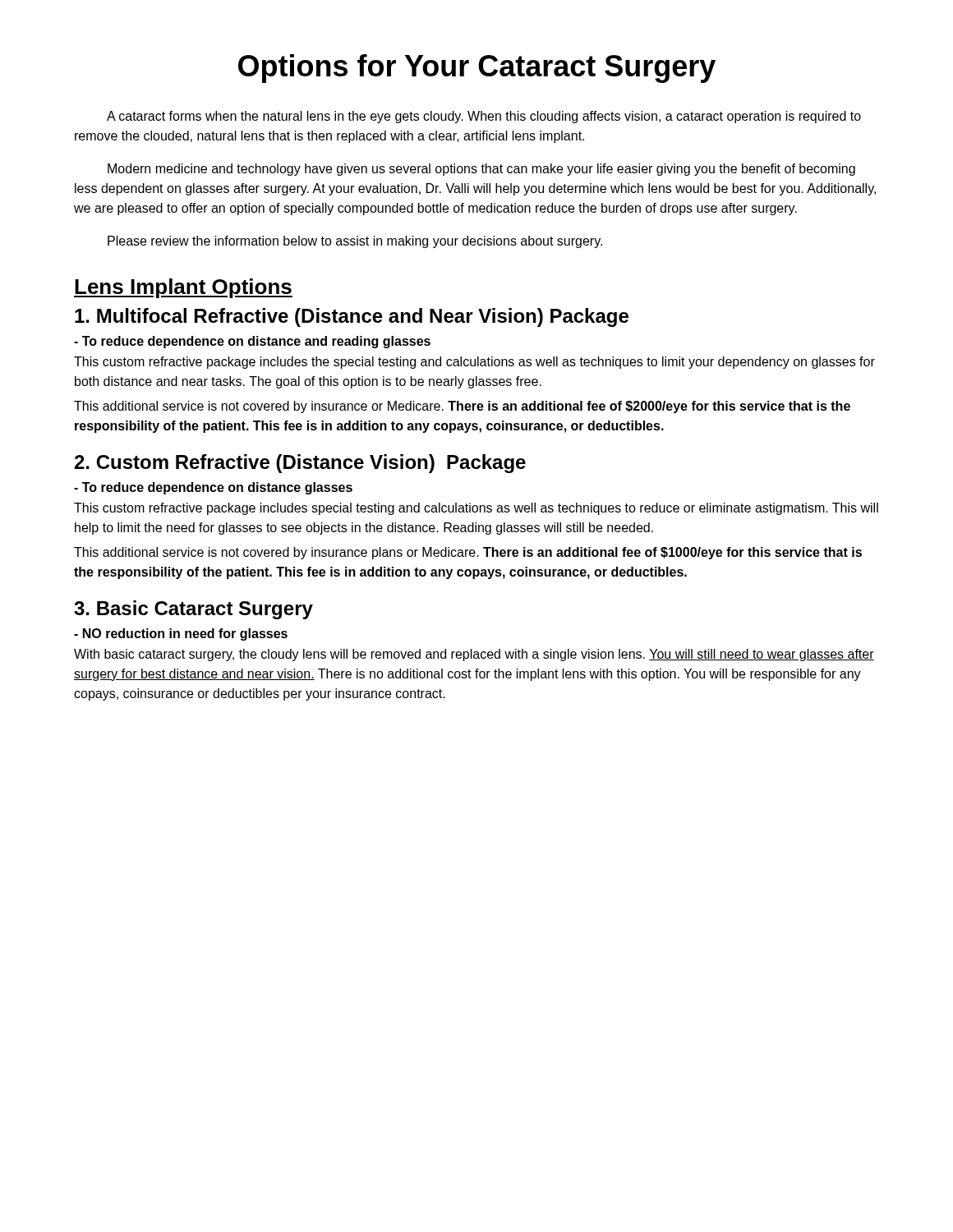Click on the text block with the text "Please review the information below"
Viewport: 953px width, 1232px height.
tap(355, 241)
